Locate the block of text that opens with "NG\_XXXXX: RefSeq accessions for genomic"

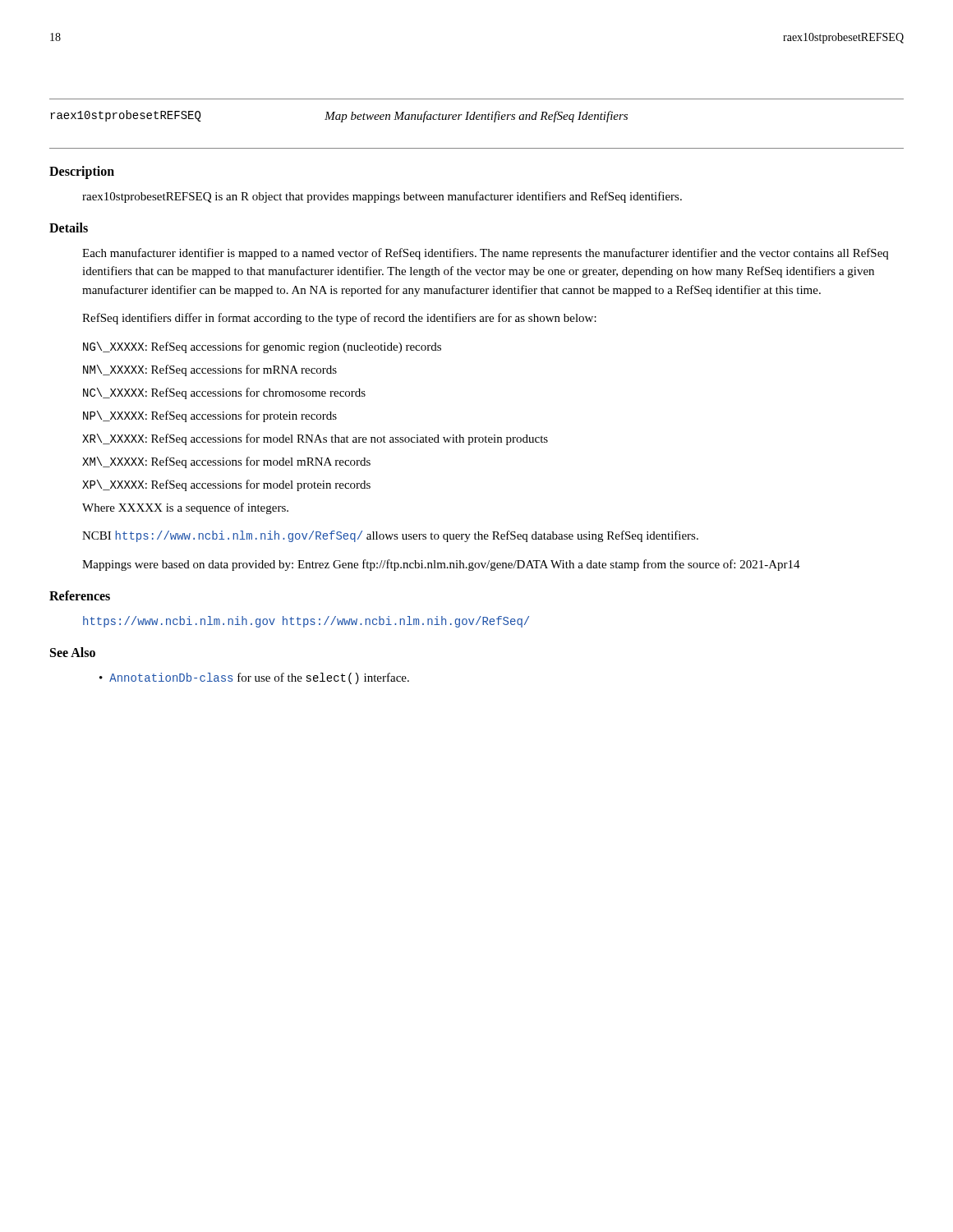point(262,347)
